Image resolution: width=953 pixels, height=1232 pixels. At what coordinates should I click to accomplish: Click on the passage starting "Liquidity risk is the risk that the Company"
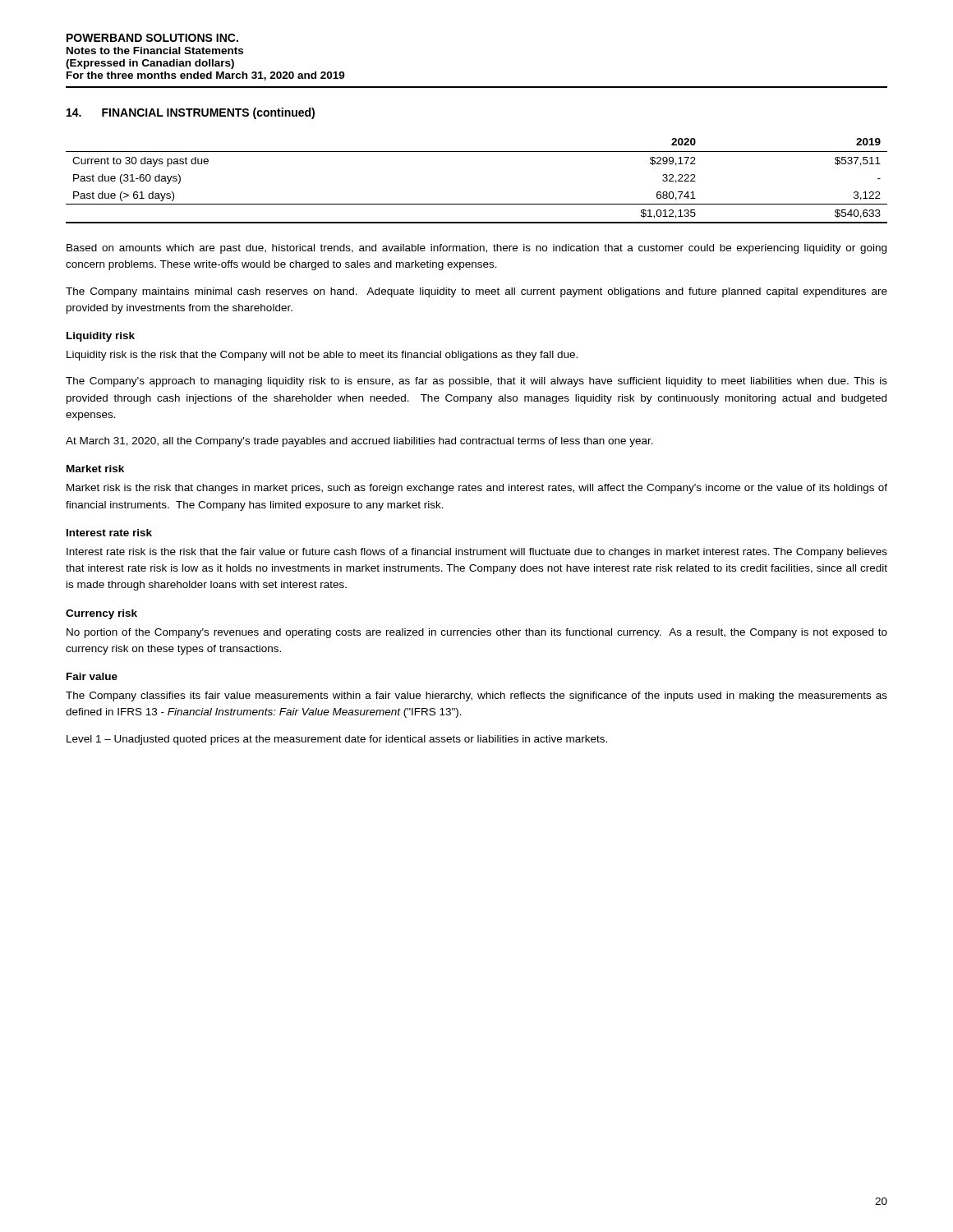(x=322, y=354)
